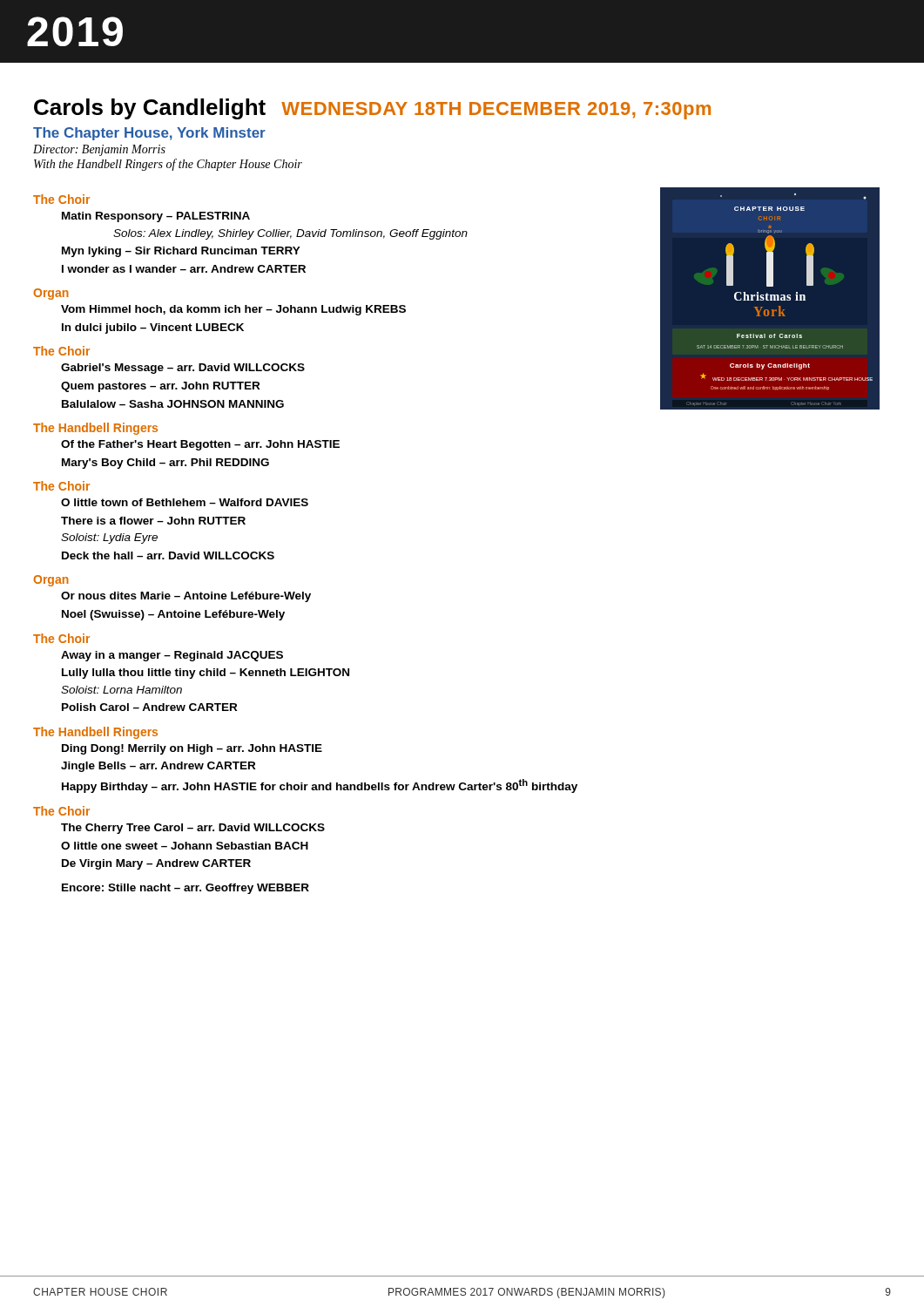Find the list item containing "Mary's Boy Child – arr. Phil REDDING"
Viewport: 924px width, 1307px height.
point(165,462)
